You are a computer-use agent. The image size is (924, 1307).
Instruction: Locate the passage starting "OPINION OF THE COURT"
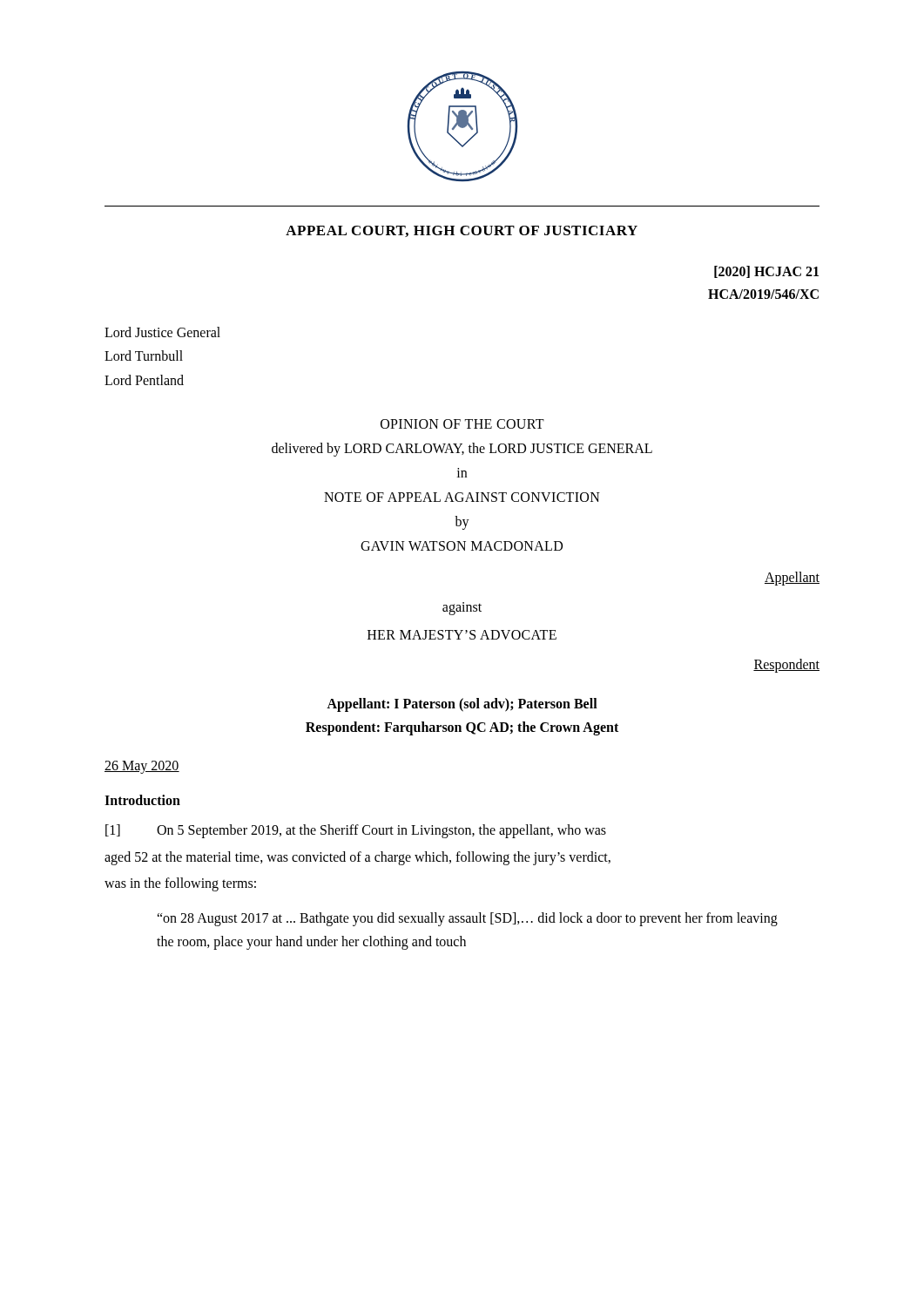point(462,424)
